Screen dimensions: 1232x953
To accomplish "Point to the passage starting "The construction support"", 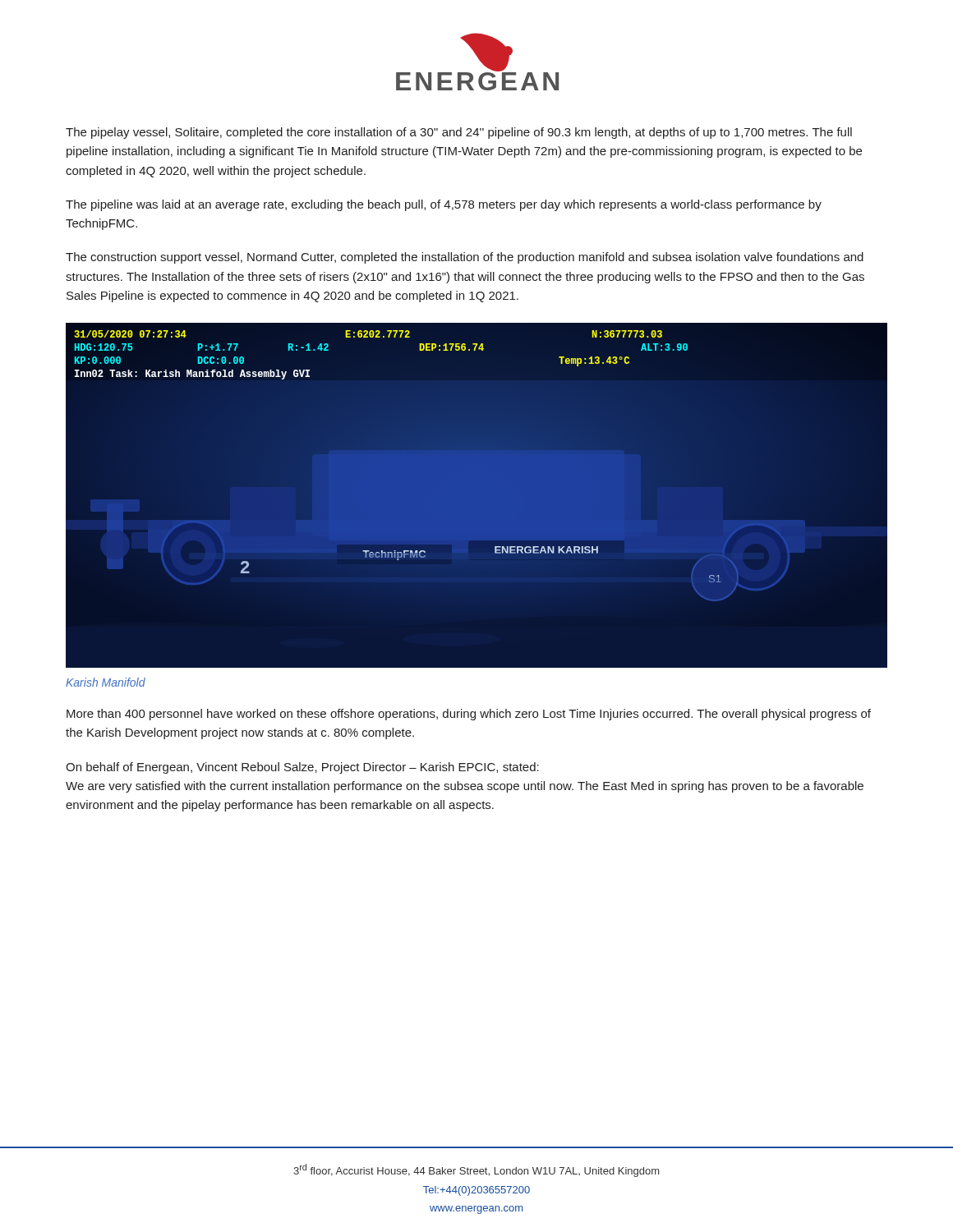I will coord(465,276).
